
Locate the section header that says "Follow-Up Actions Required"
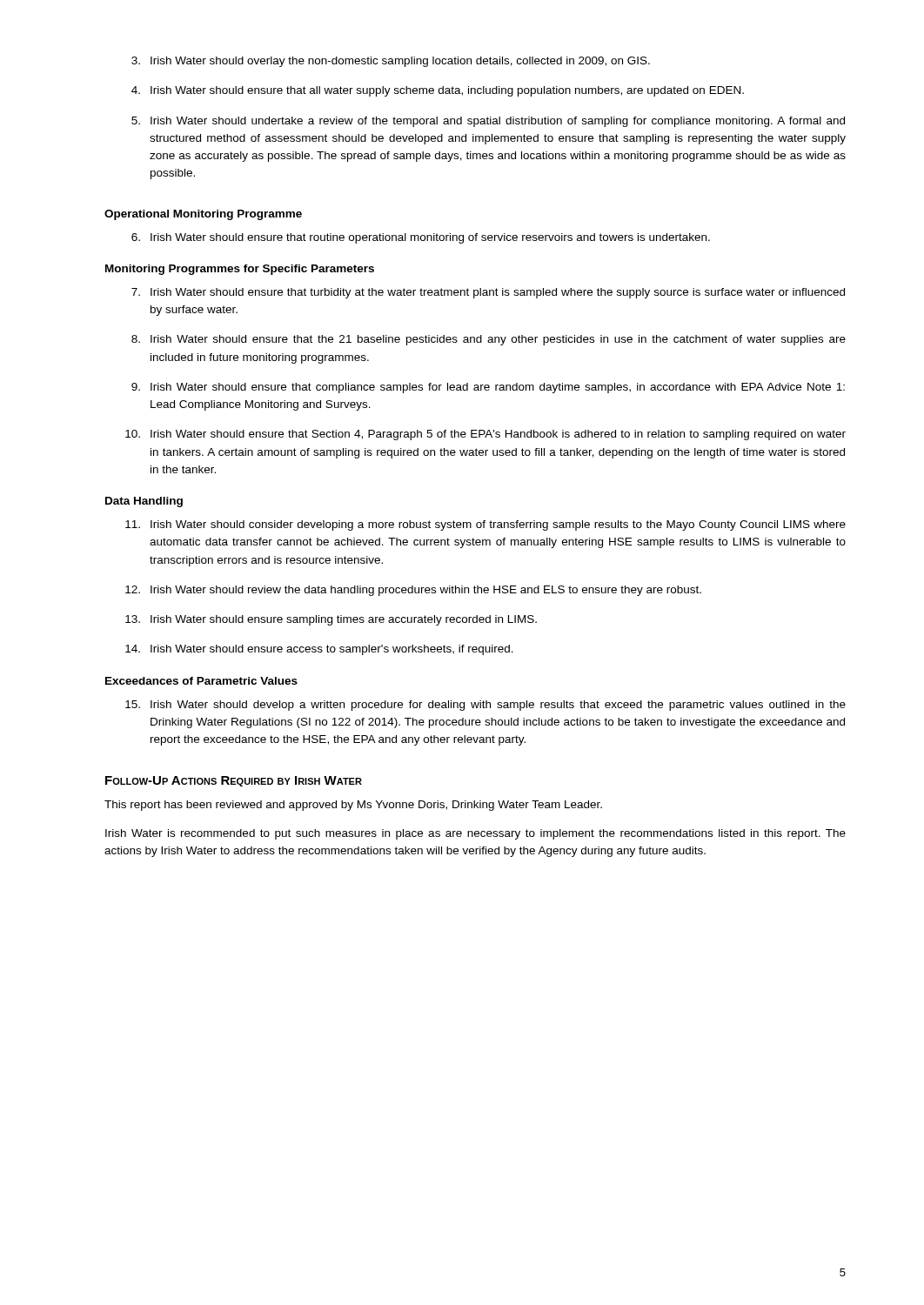pos(233,780)
